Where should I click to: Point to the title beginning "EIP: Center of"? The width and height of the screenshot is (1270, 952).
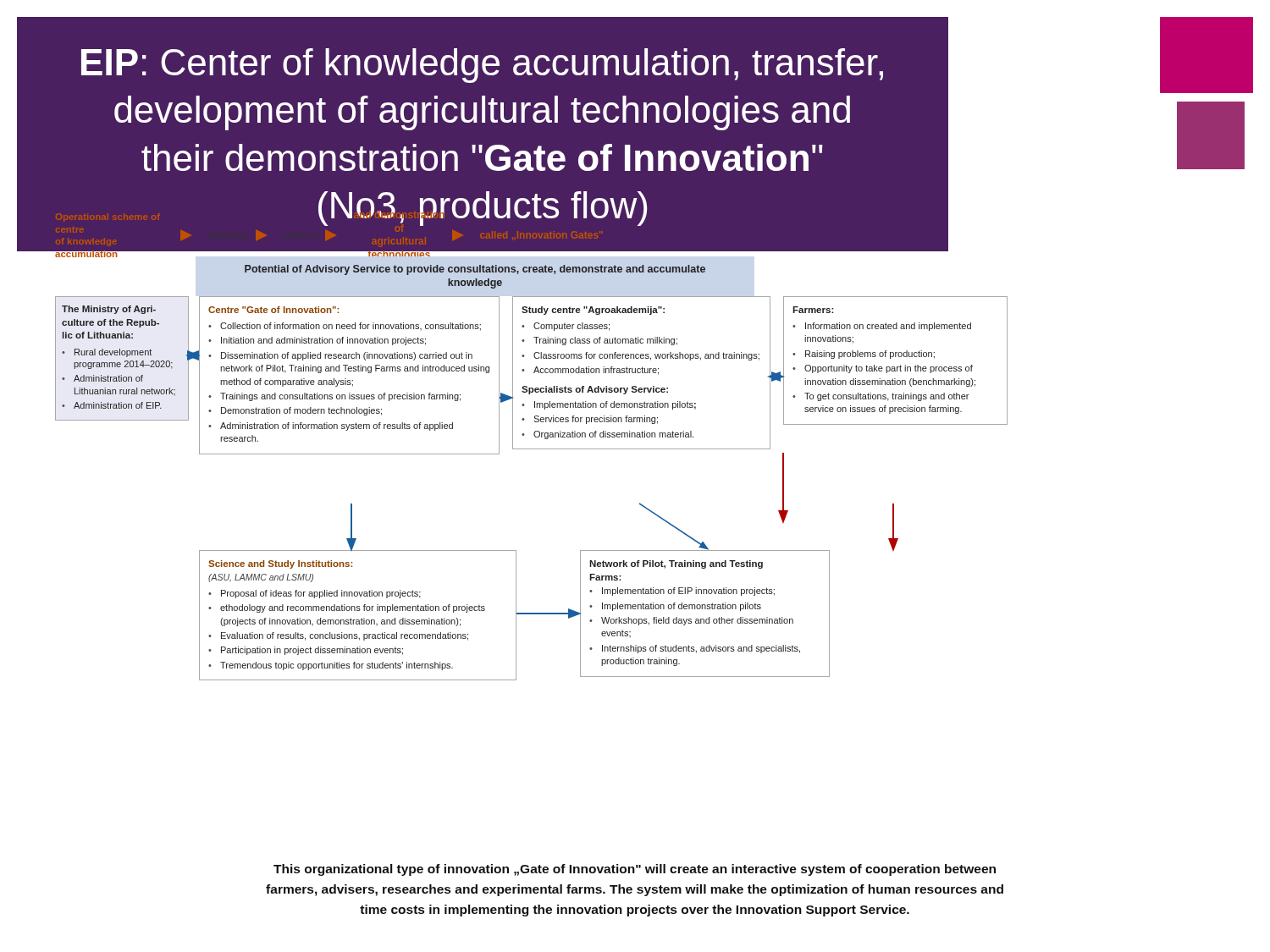click(x=483, y=134)
